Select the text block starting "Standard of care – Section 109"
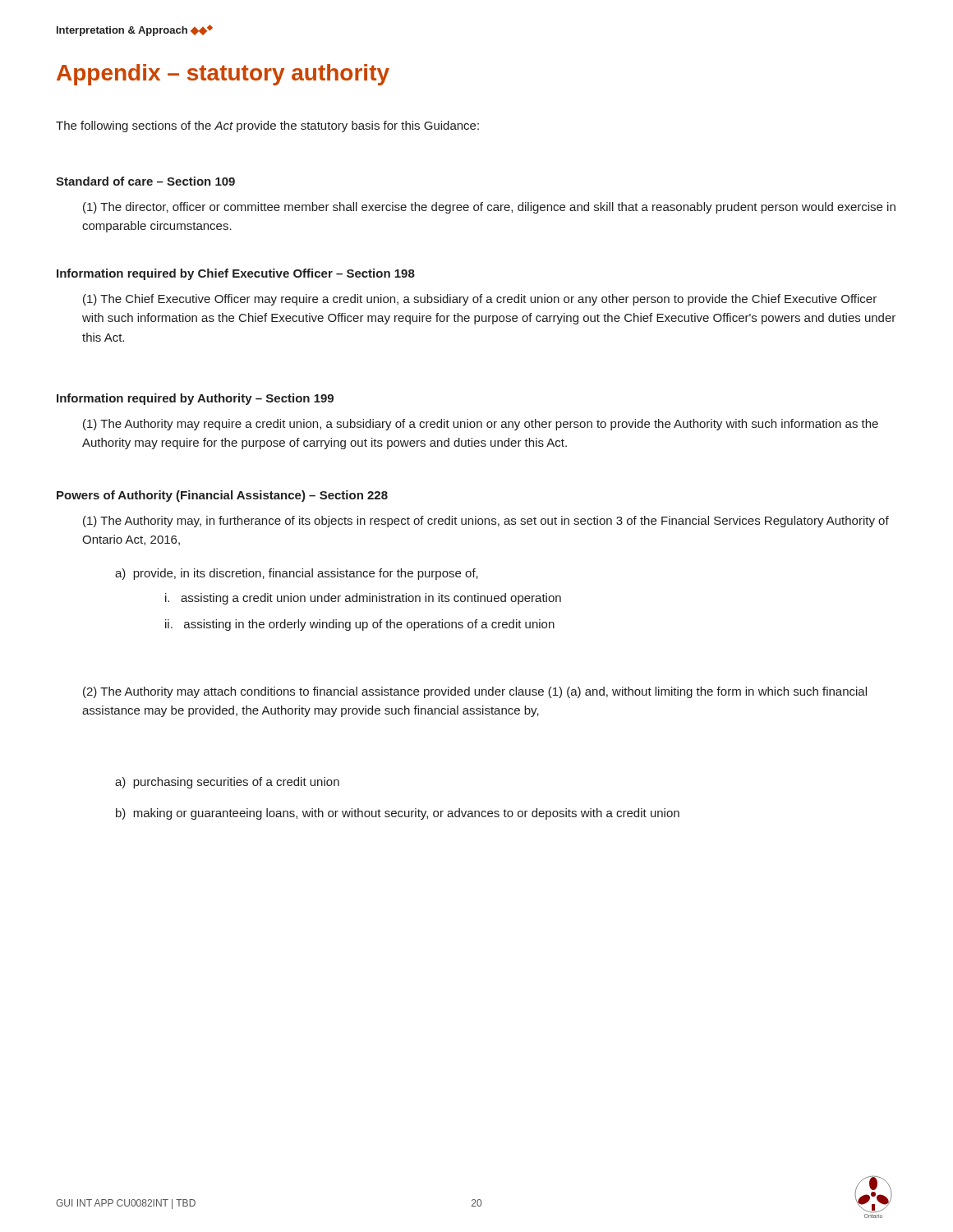953x1232 pixels. [146, 181]
